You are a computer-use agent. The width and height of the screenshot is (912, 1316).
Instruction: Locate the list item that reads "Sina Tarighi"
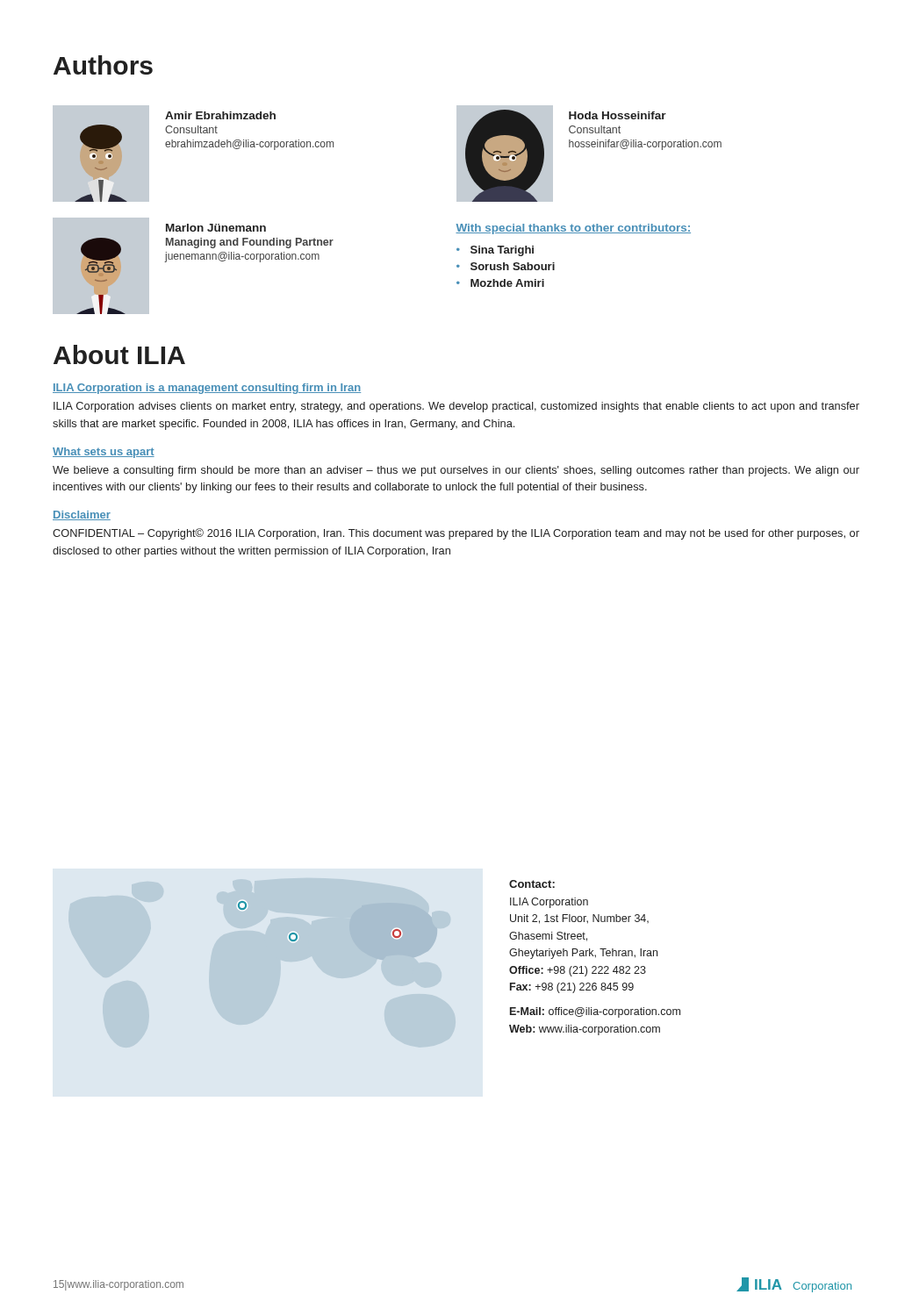pyautogui.click(x=502, y=250)
